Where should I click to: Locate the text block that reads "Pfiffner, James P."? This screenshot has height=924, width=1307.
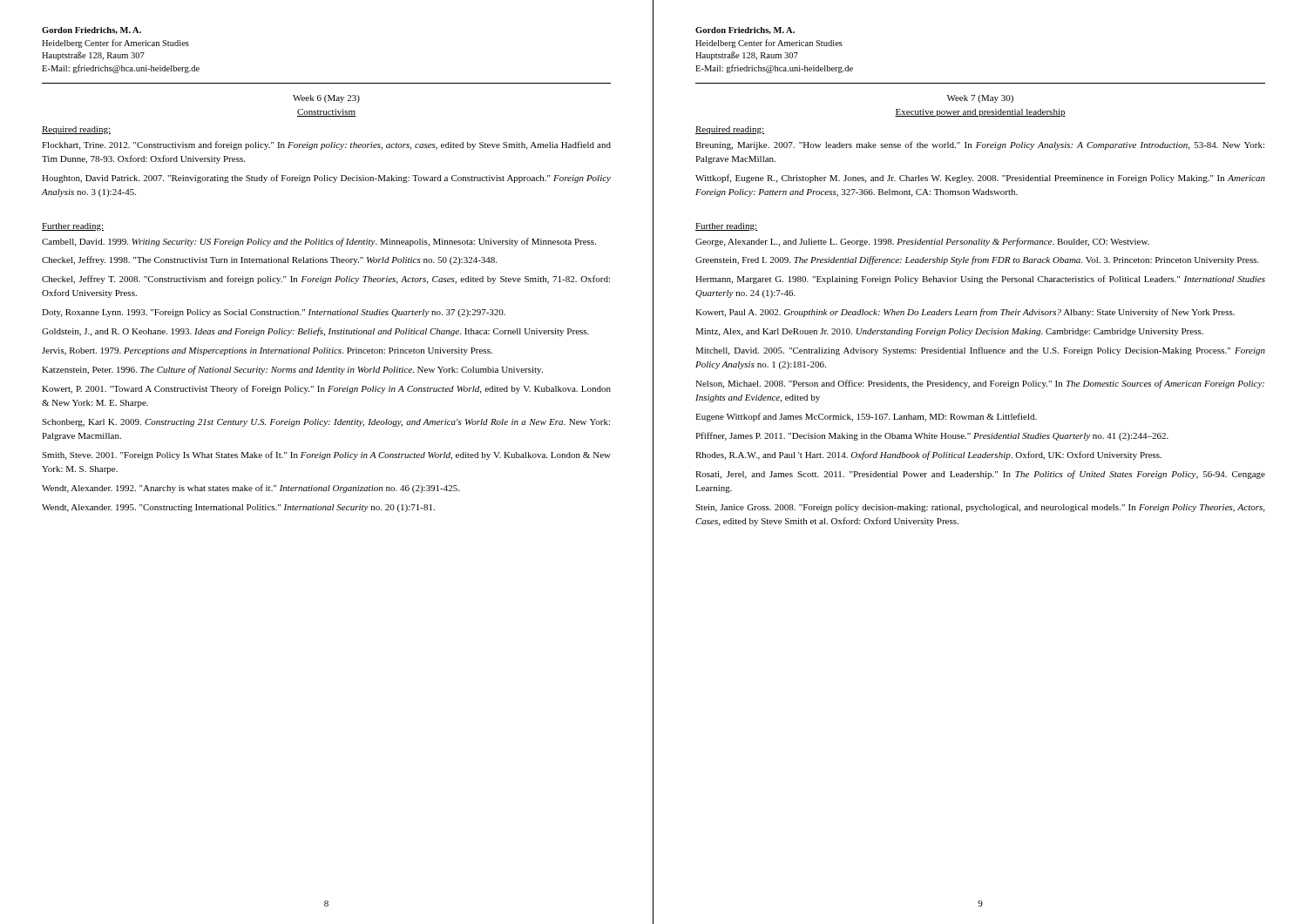[x=932, y=435]
